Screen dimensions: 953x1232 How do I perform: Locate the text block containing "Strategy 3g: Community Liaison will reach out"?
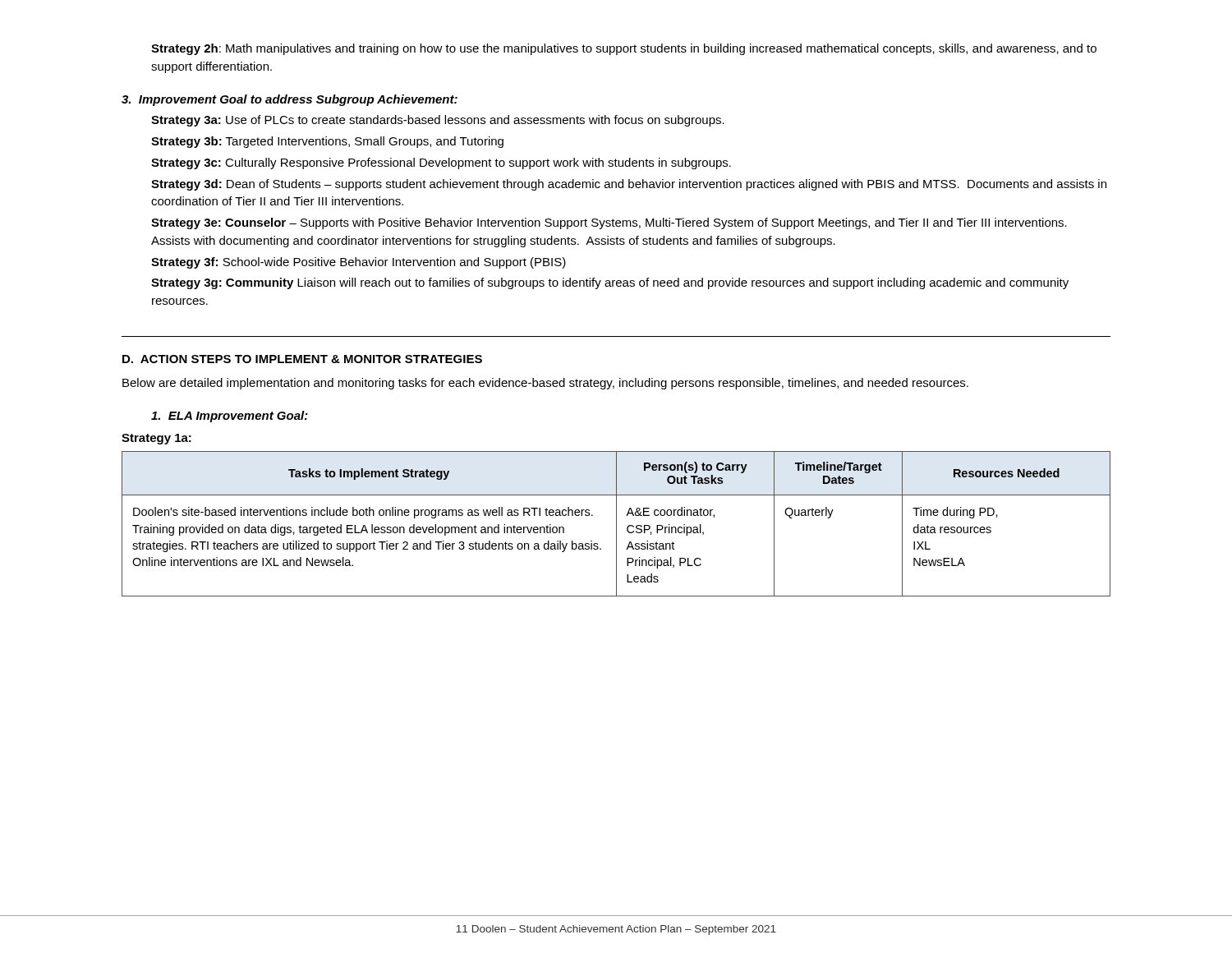tap(610, 291)
